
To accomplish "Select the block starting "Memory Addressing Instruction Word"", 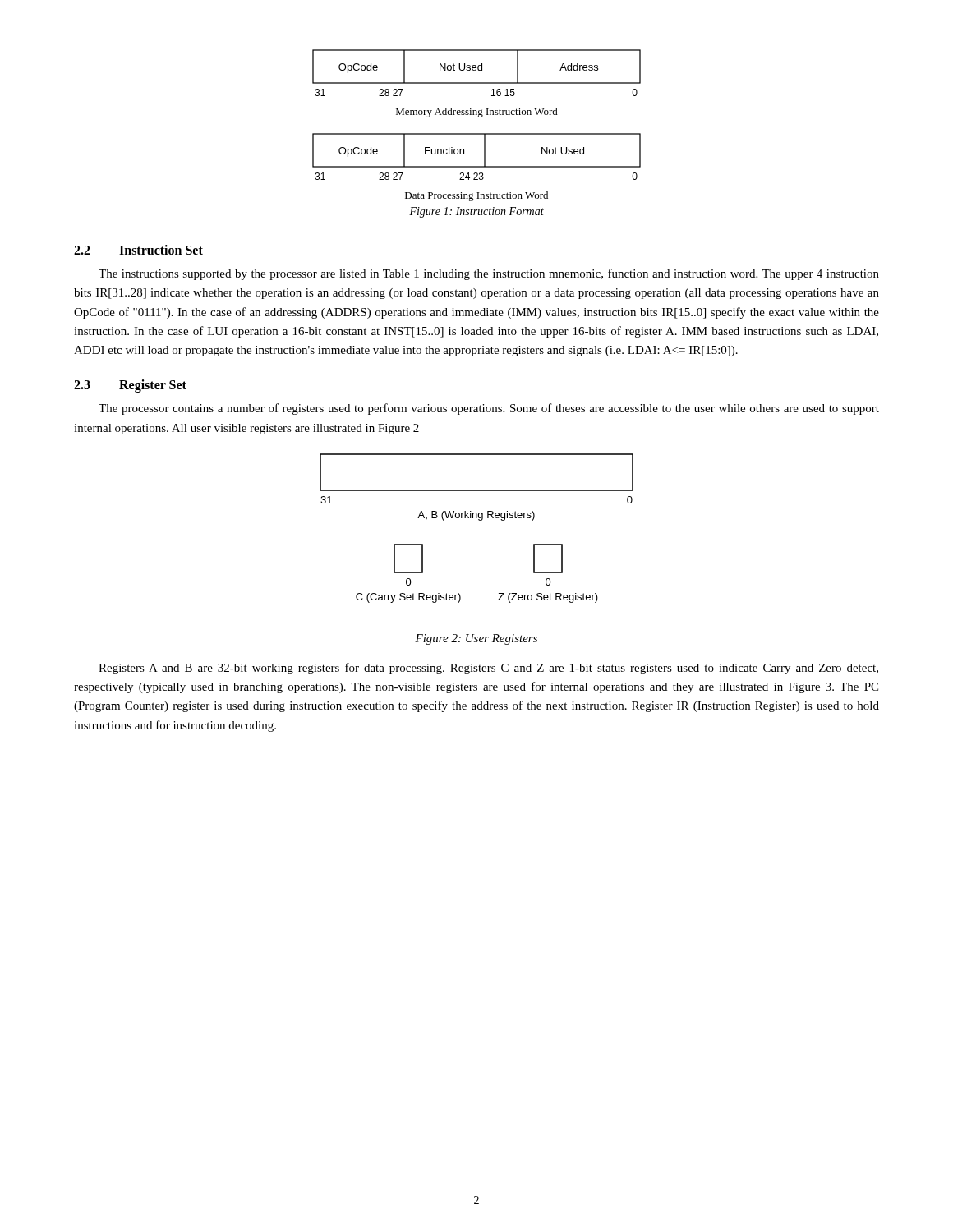I will click(476, 111).
